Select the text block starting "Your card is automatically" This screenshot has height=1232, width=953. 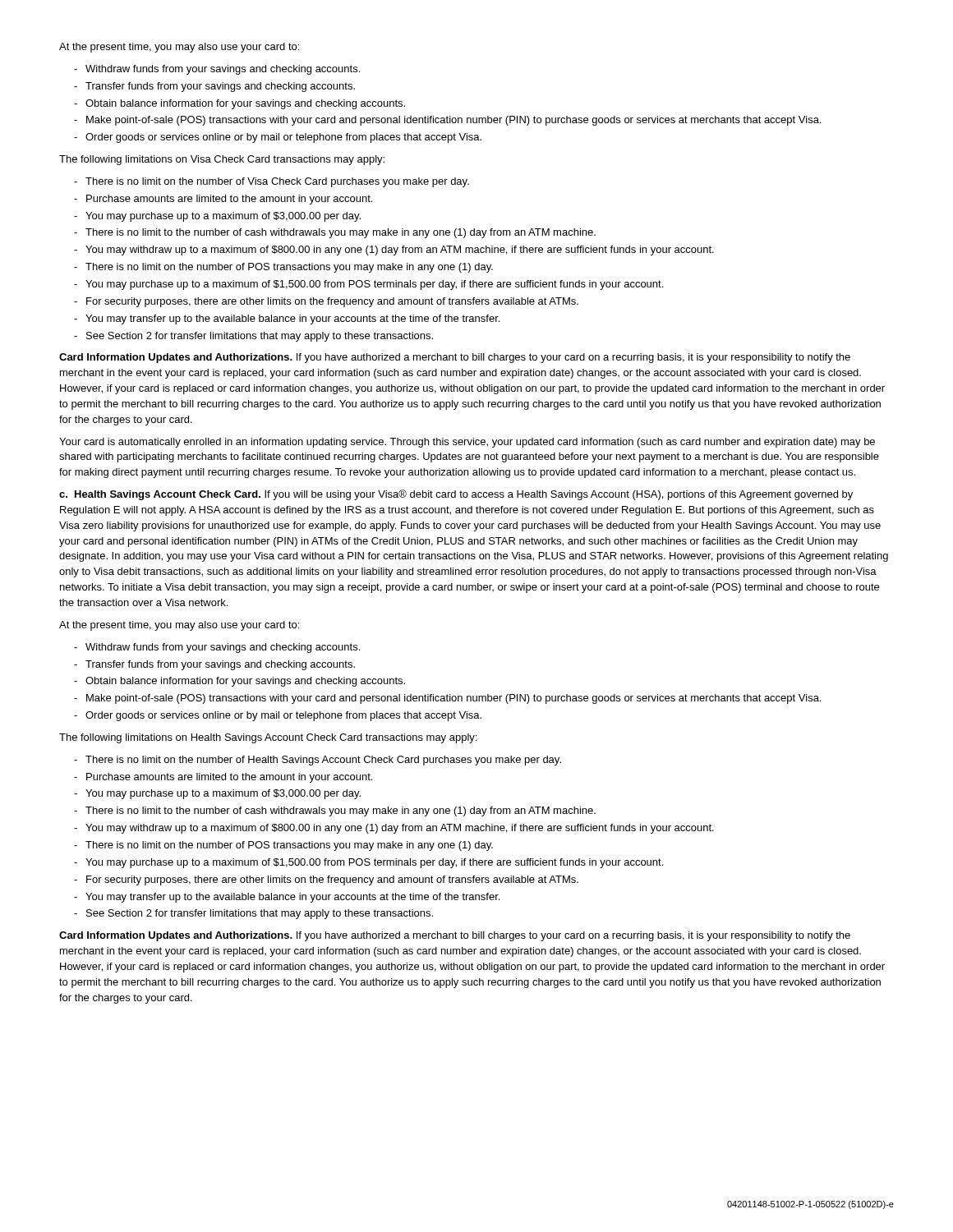point(476,457)
